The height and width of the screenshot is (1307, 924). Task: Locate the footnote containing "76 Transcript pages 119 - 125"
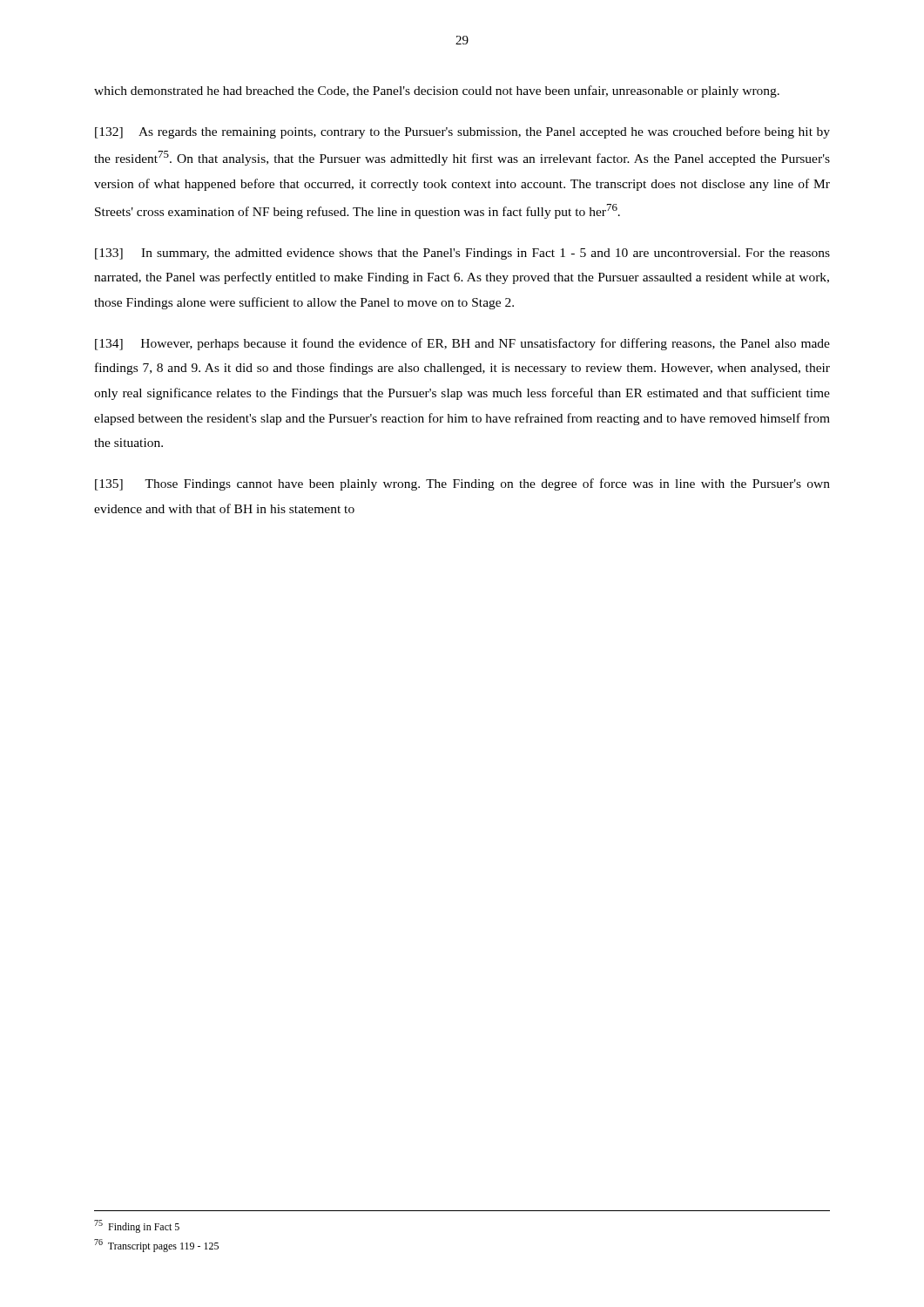(x=157, y=1245)
